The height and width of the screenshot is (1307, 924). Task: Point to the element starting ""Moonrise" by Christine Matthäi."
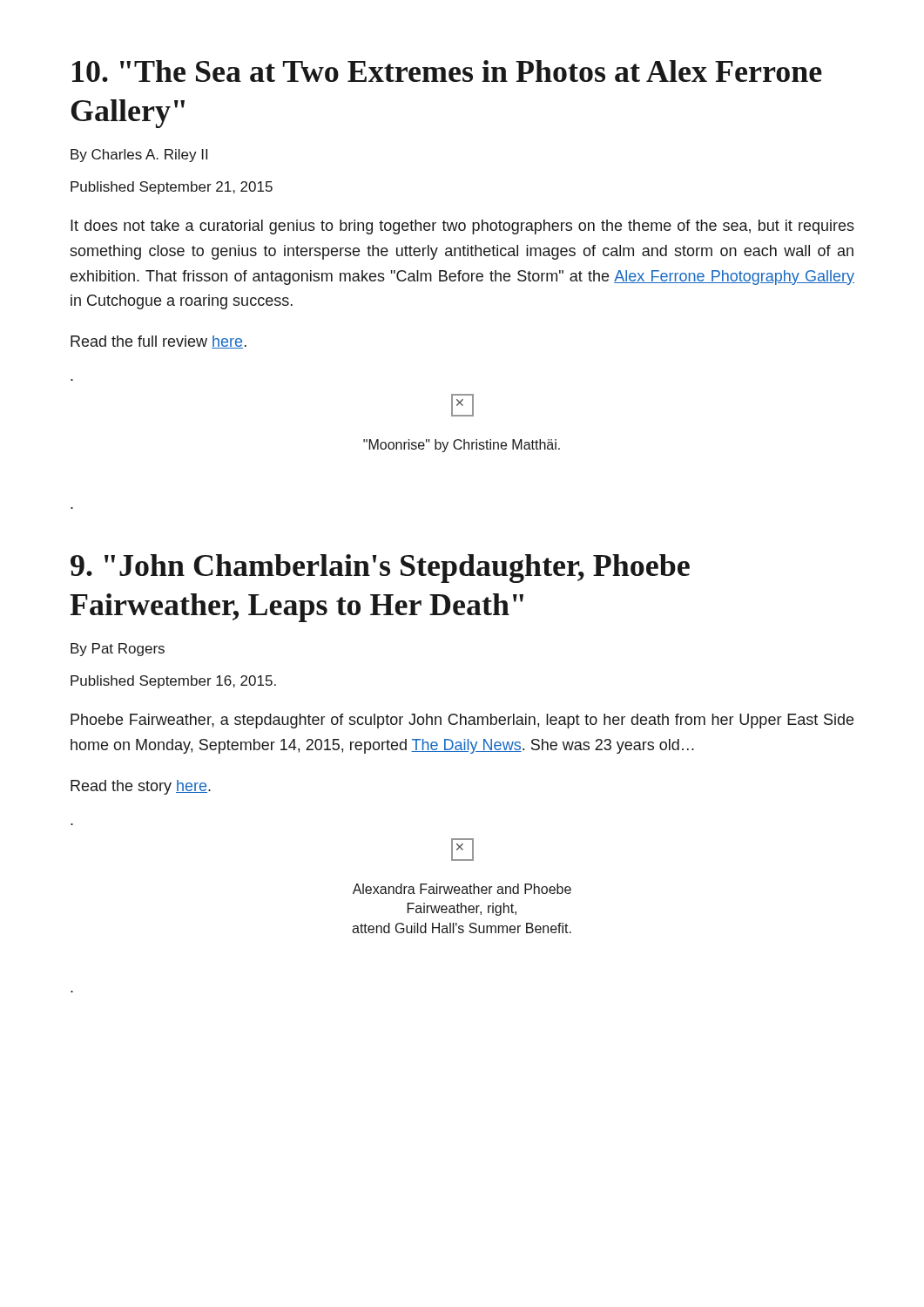pos(462,445)
